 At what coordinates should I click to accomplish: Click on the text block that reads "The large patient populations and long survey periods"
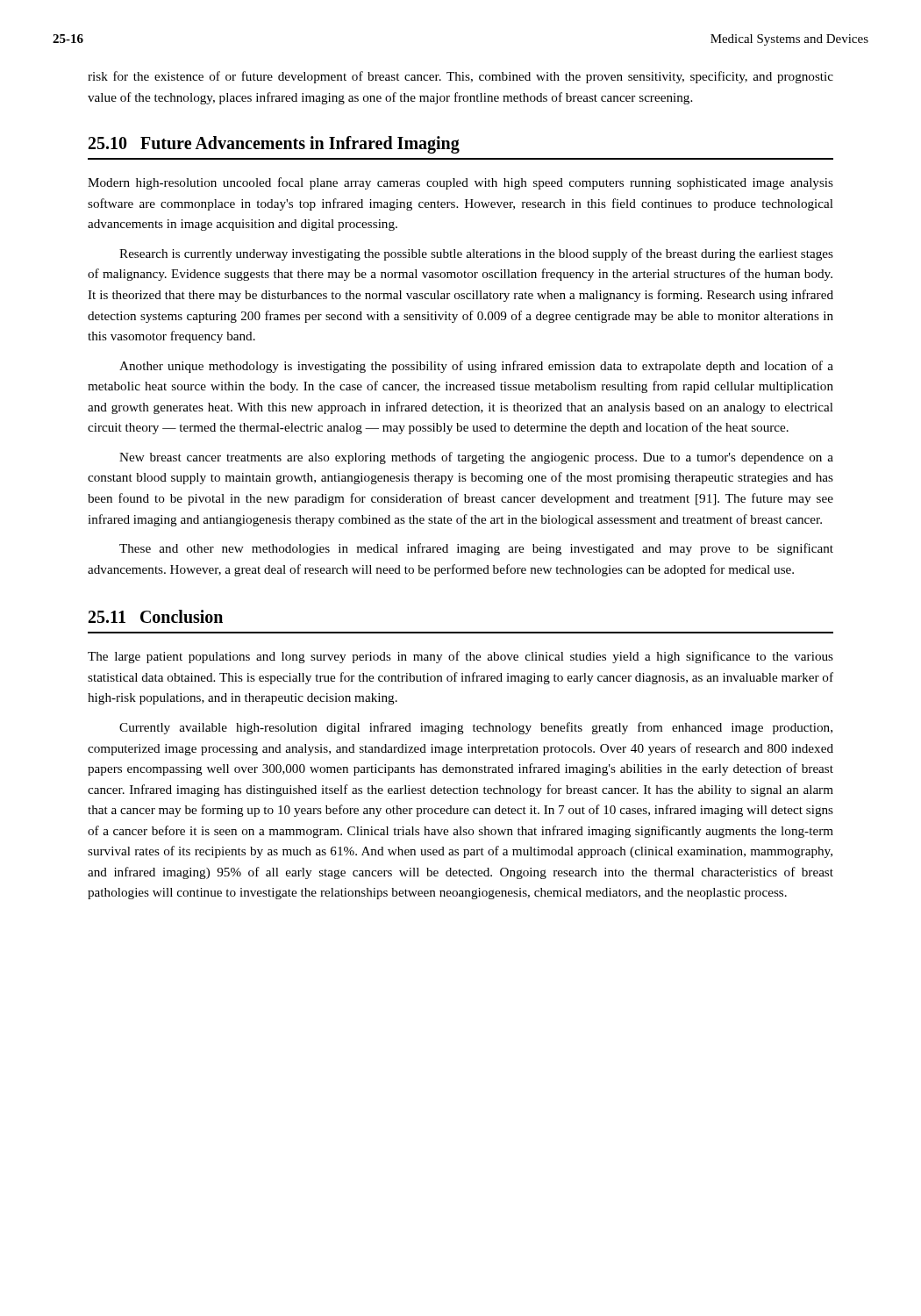460,677
